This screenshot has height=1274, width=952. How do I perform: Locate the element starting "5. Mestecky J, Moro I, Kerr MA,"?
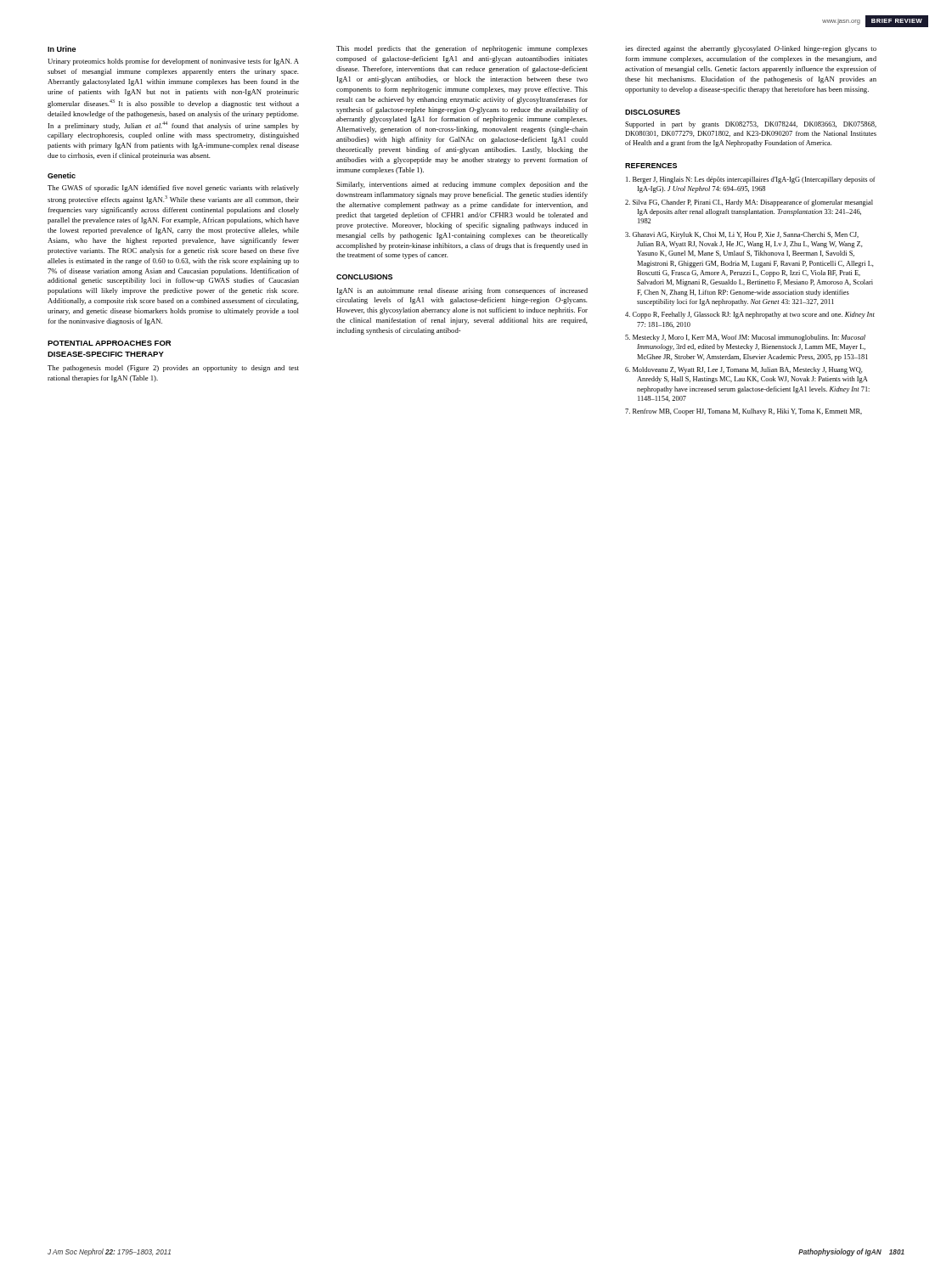pos(747,347)
